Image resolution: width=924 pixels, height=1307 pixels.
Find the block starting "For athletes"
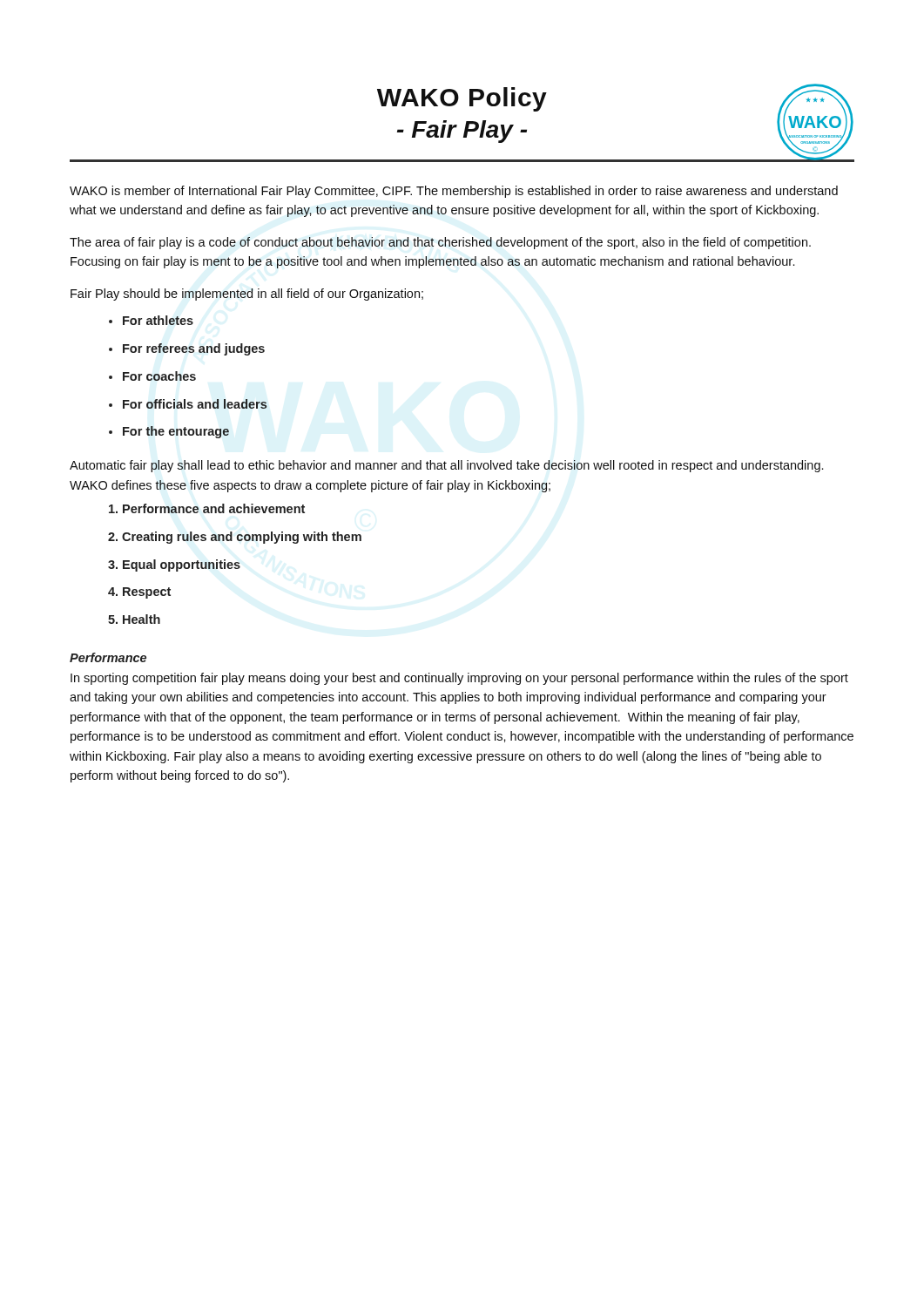[158, 321]
